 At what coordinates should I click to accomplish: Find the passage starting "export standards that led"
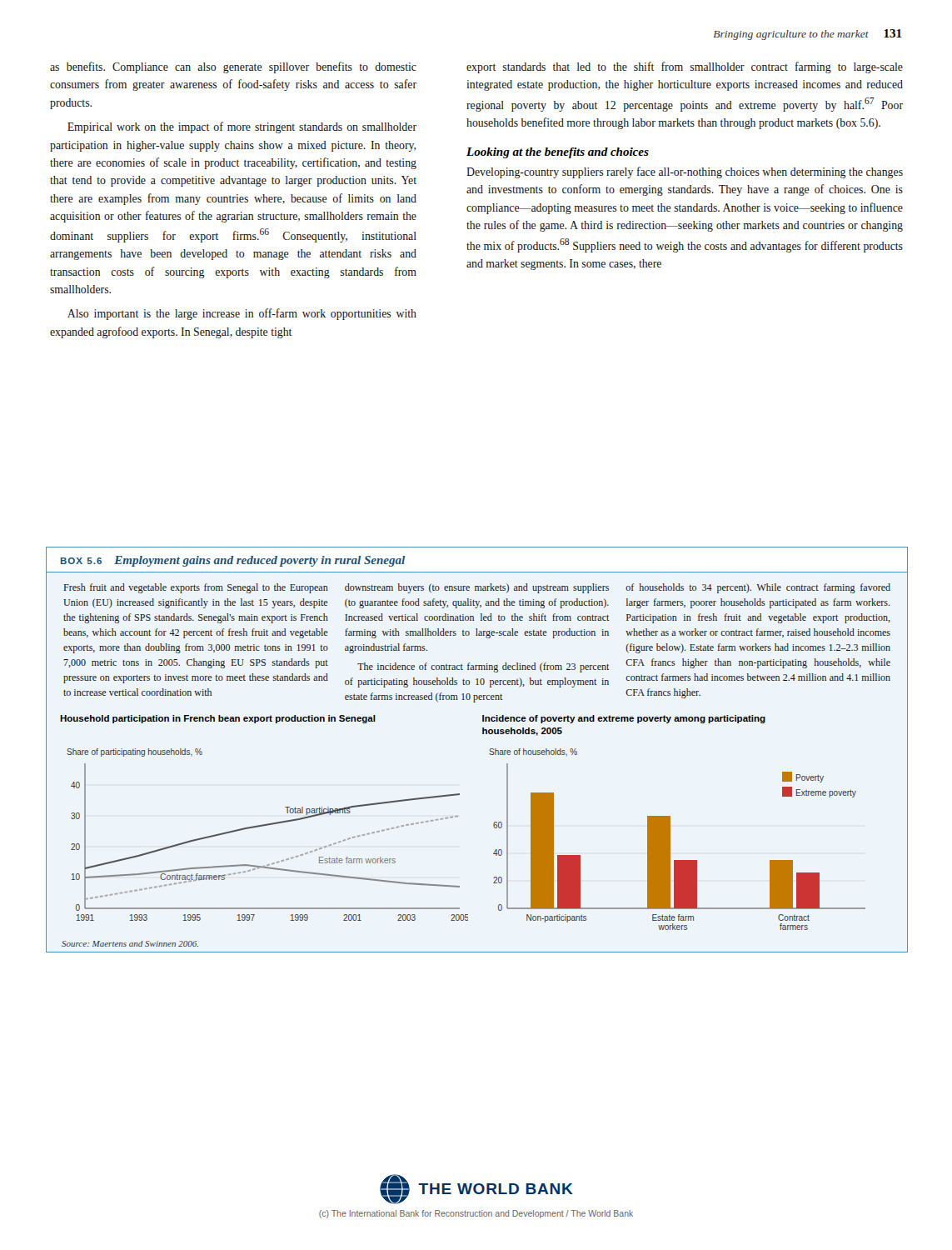[x=685, y=95]
